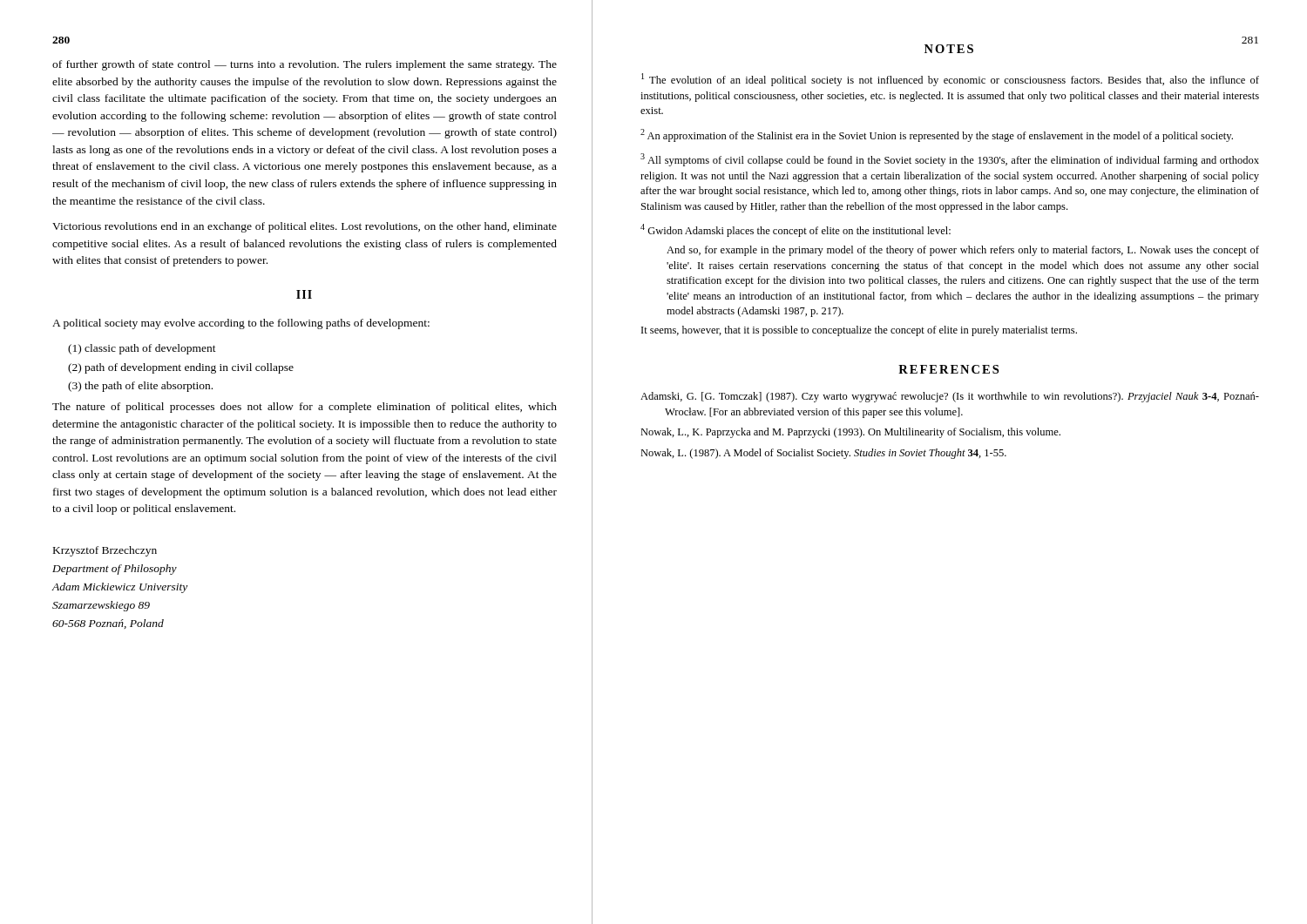Click on the text block that says "A political society may"
The width and height of the screenshot is (1307, 924).
coord(241,322)
